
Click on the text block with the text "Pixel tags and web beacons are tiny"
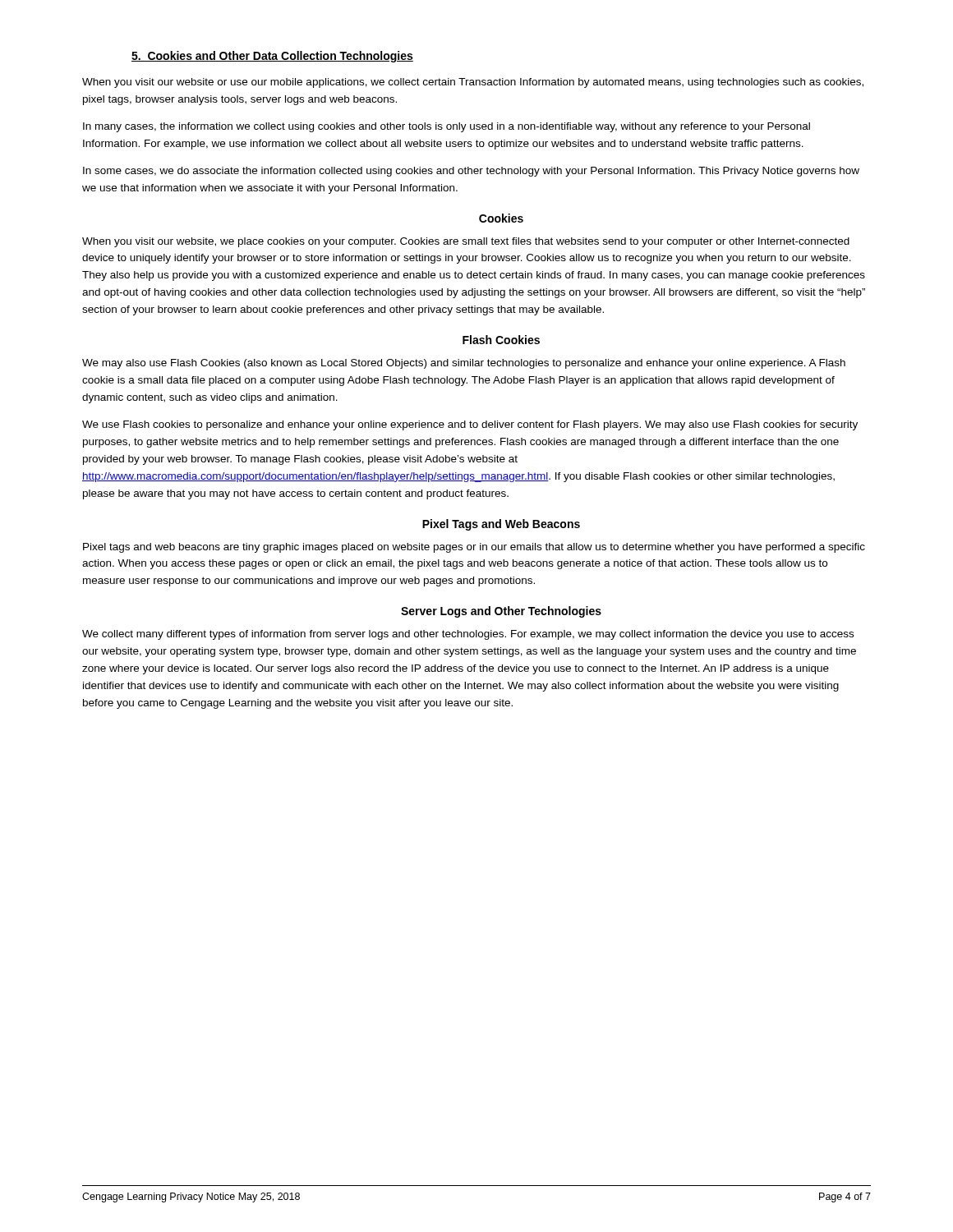click(x=474, y=563)
